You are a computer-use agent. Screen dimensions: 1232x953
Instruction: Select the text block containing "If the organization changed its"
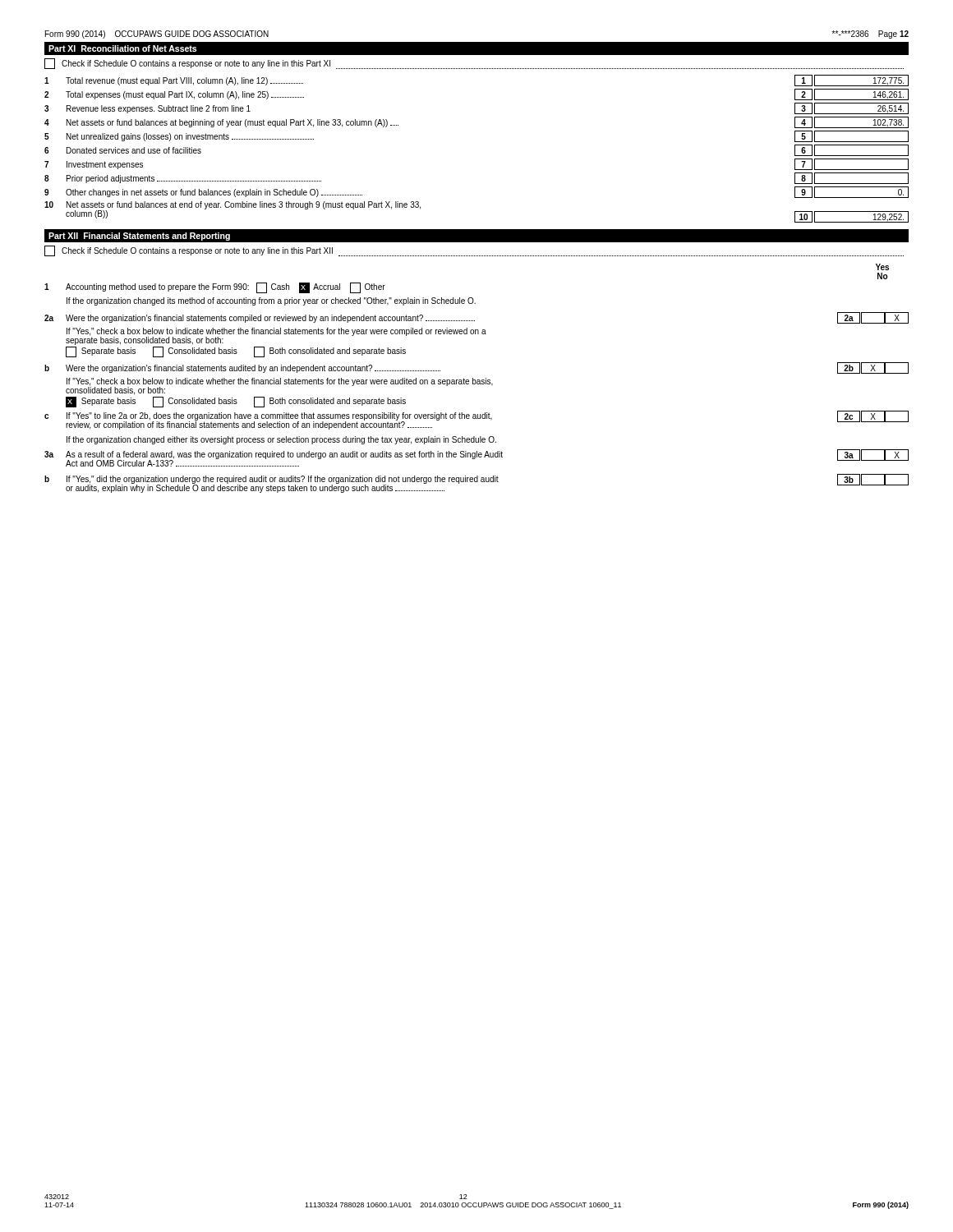pos(271,301)
